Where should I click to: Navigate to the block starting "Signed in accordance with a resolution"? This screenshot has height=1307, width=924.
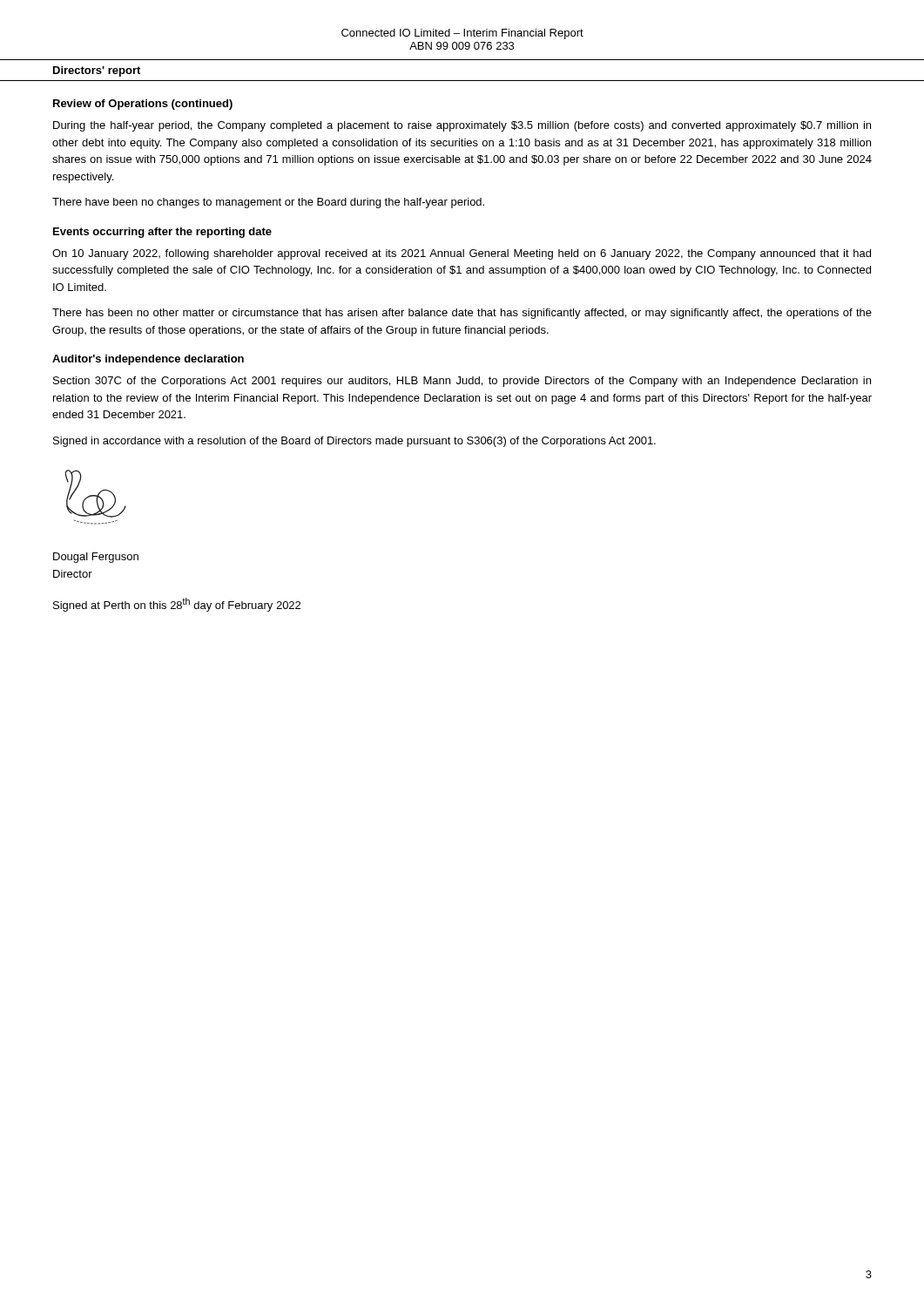click(354, 440)
